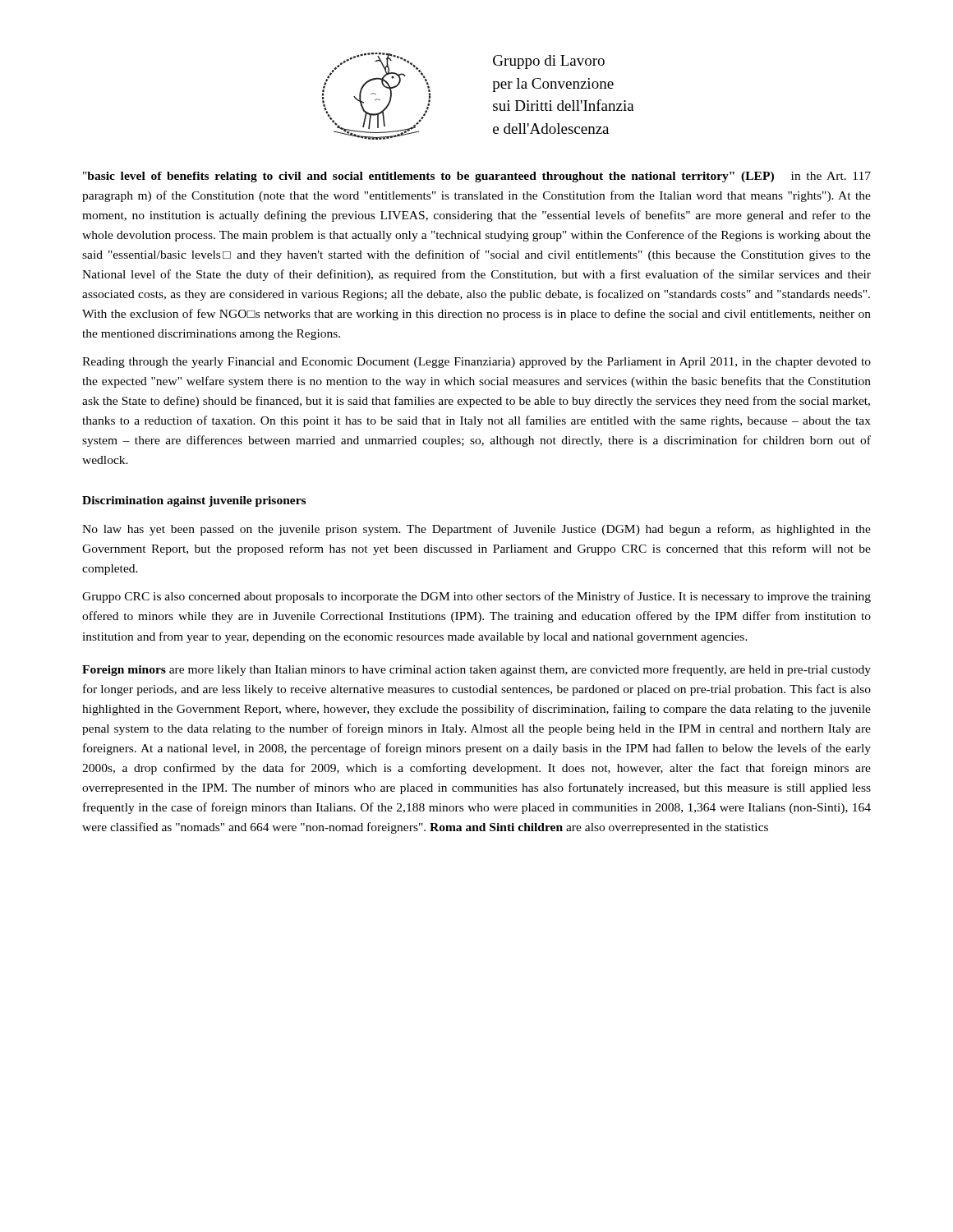The height and width of the screenshot is (1232, 953).
Task: Point to the block beginning "Foreign minors are more likely than Italian minors"
Action: point(476,748)
